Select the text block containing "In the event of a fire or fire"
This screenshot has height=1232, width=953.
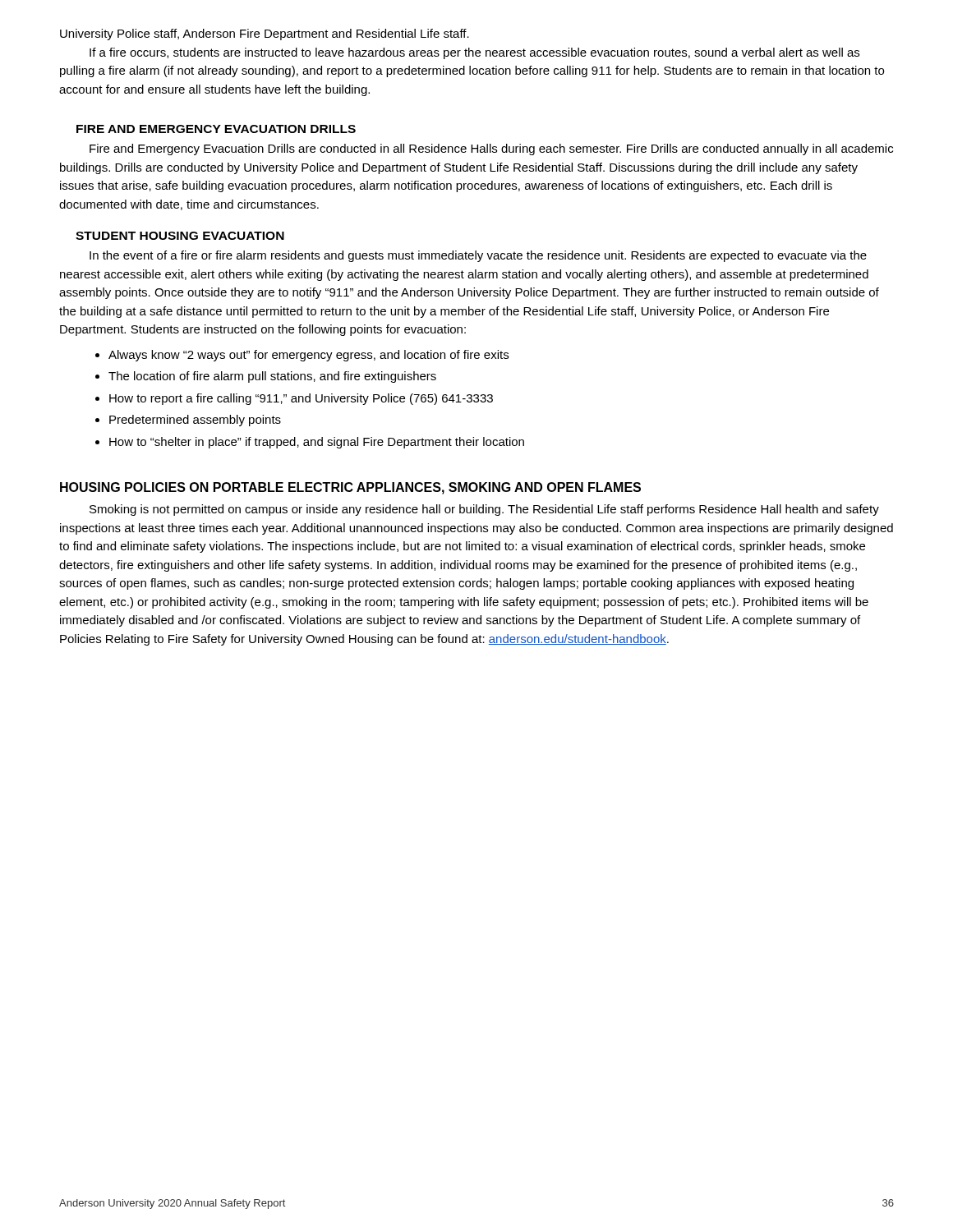coord(476,293)
